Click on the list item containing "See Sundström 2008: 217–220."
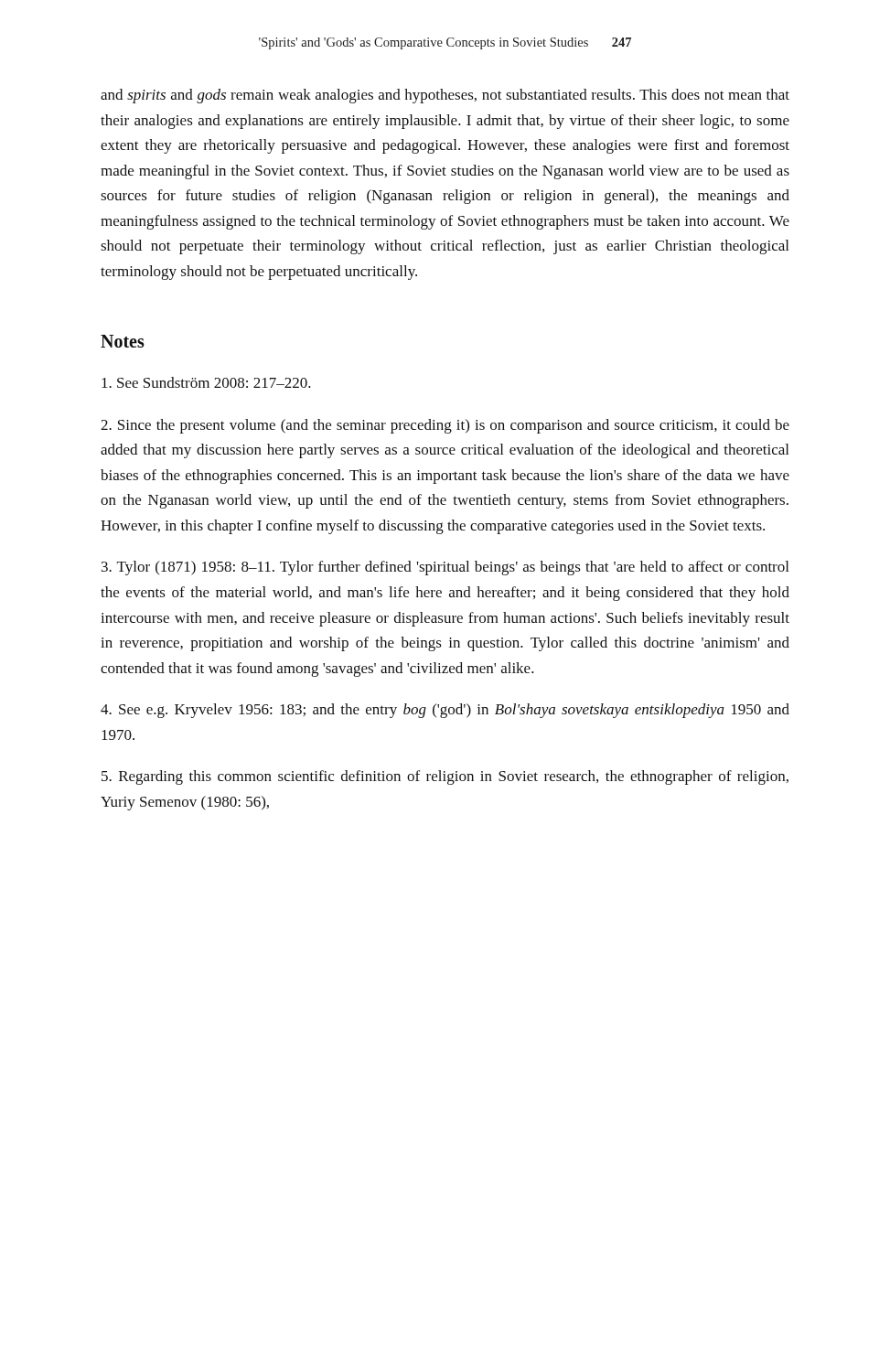890x1372 pixels. [206, 382]
